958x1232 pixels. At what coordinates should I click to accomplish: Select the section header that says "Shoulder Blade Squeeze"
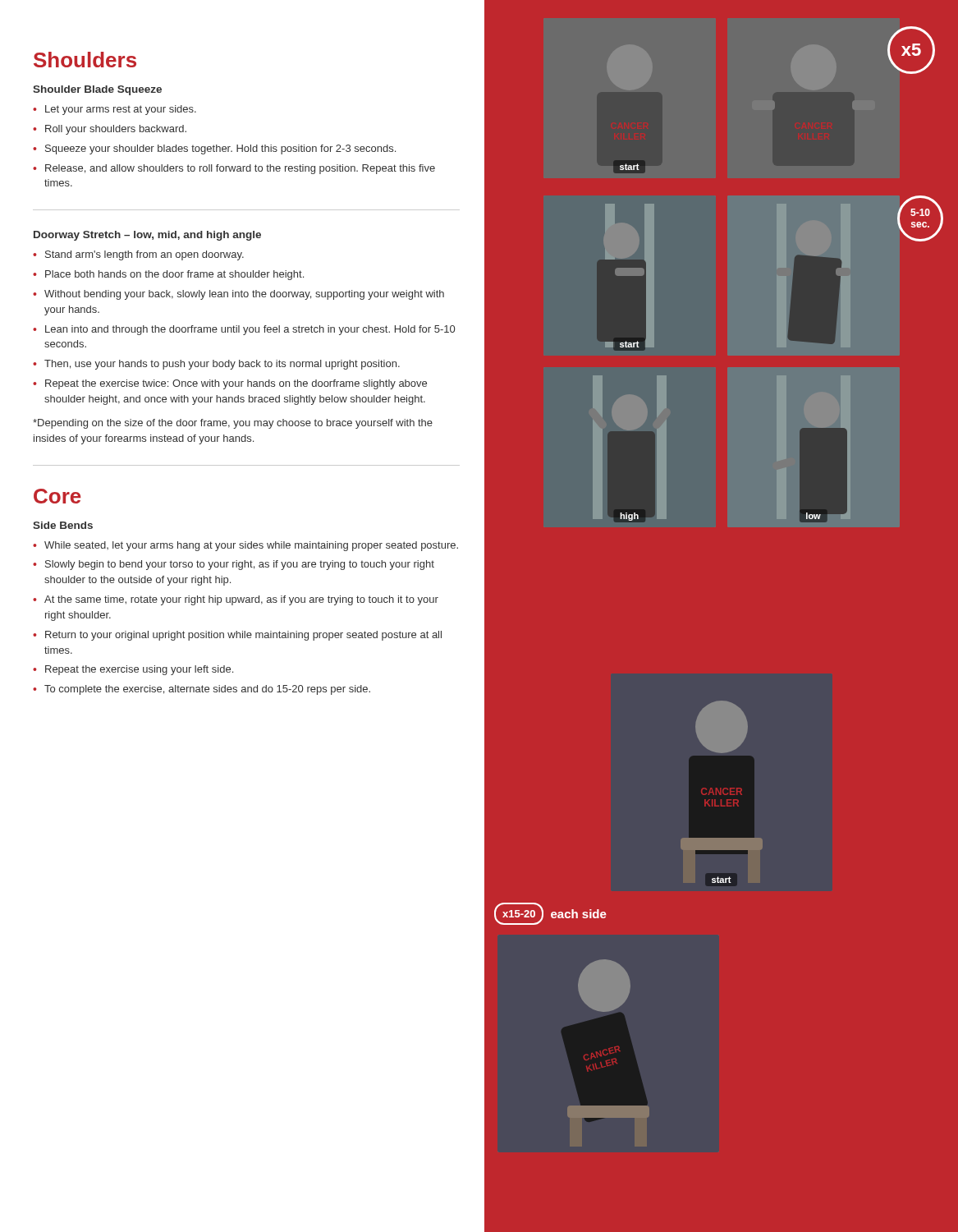tap(97, 90)
